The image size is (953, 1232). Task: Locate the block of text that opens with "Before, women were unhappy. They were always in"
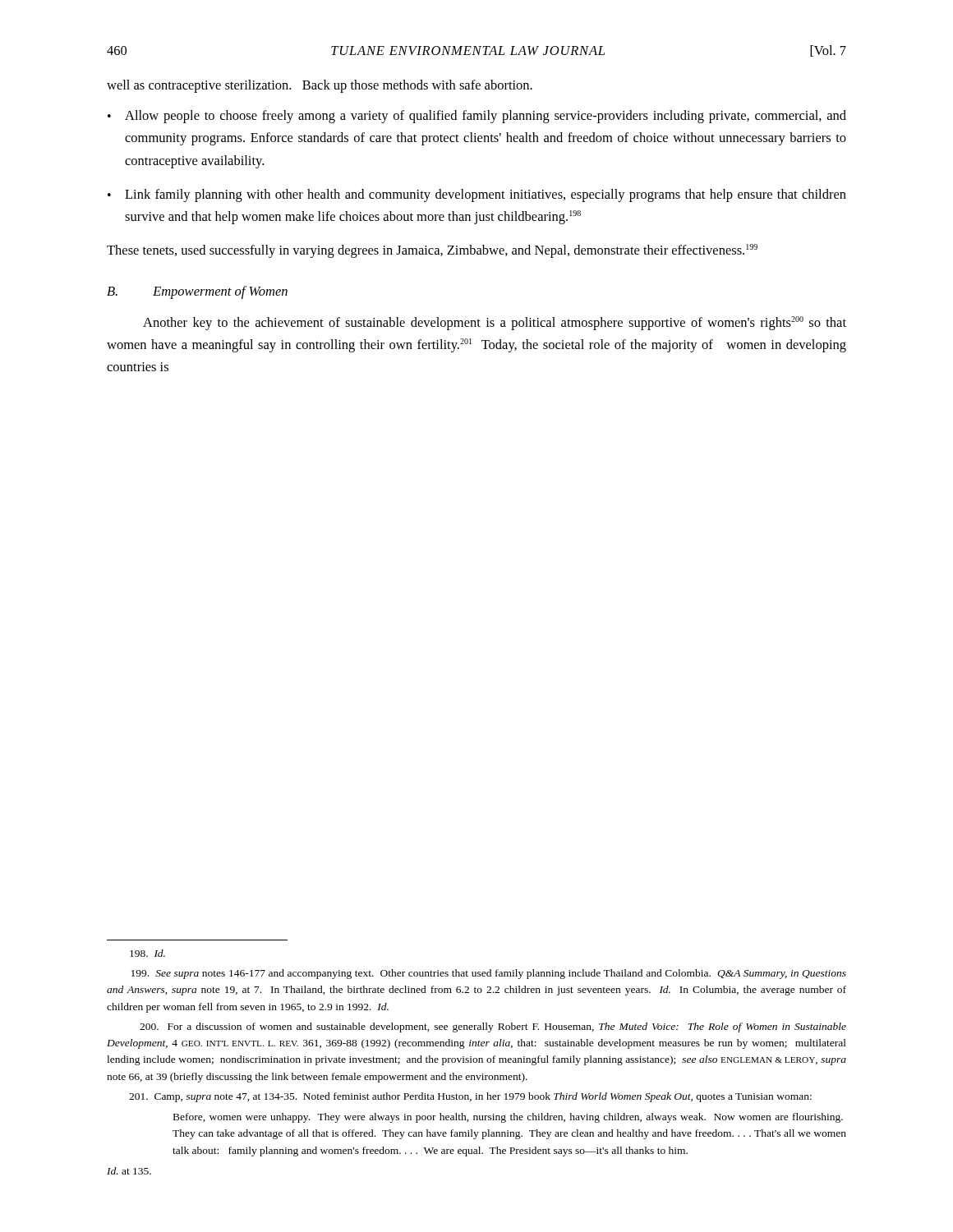509,1133
